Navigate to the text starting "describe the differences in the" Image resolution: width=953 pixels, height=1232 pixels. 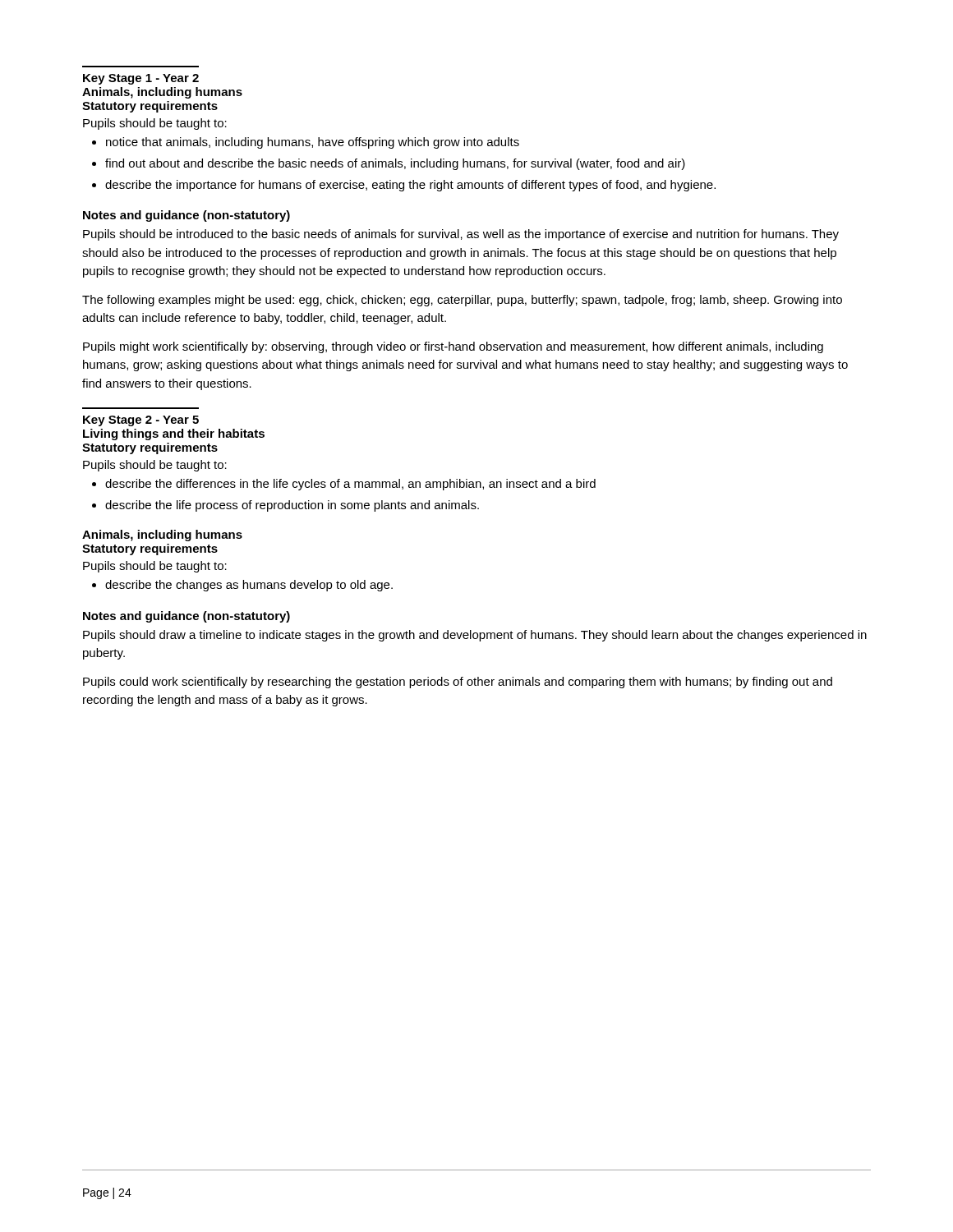tap(351, 484)
